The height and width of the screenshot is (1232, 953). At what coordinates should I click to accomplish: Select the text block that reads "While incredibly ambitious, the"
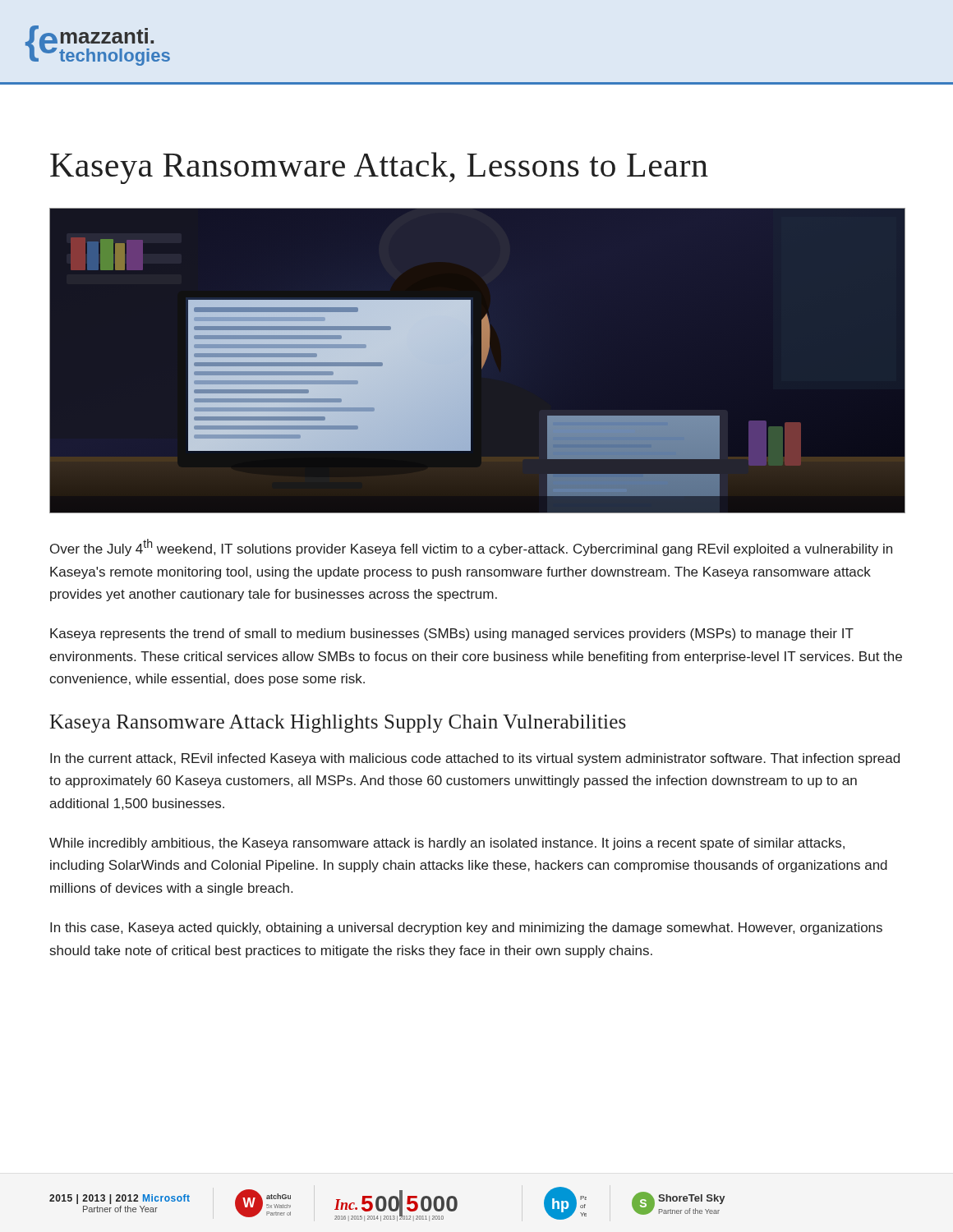[x=468, y=866]
